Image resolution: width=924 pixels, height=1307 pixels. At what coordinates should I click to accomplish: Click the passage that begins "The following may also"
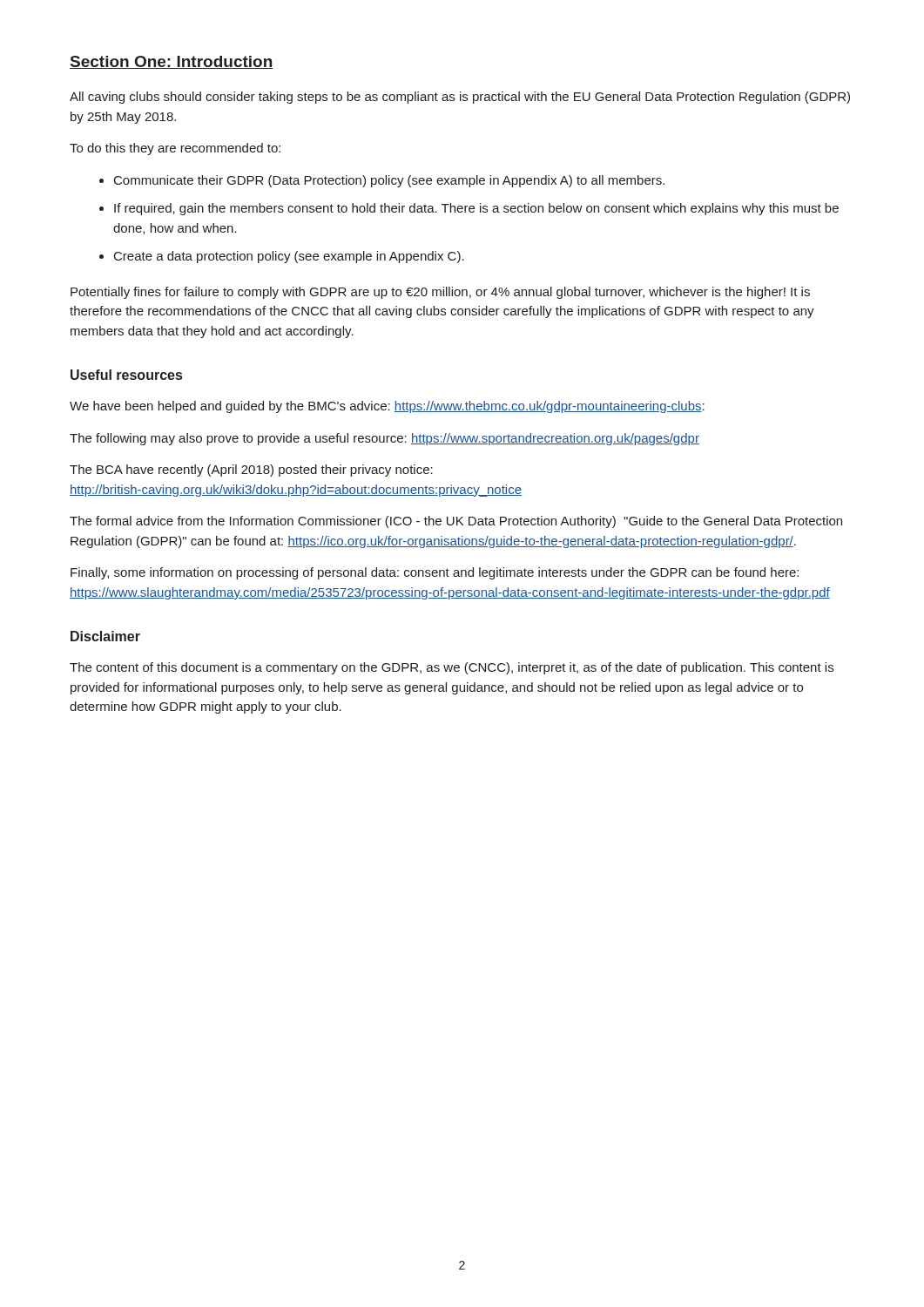462,438
